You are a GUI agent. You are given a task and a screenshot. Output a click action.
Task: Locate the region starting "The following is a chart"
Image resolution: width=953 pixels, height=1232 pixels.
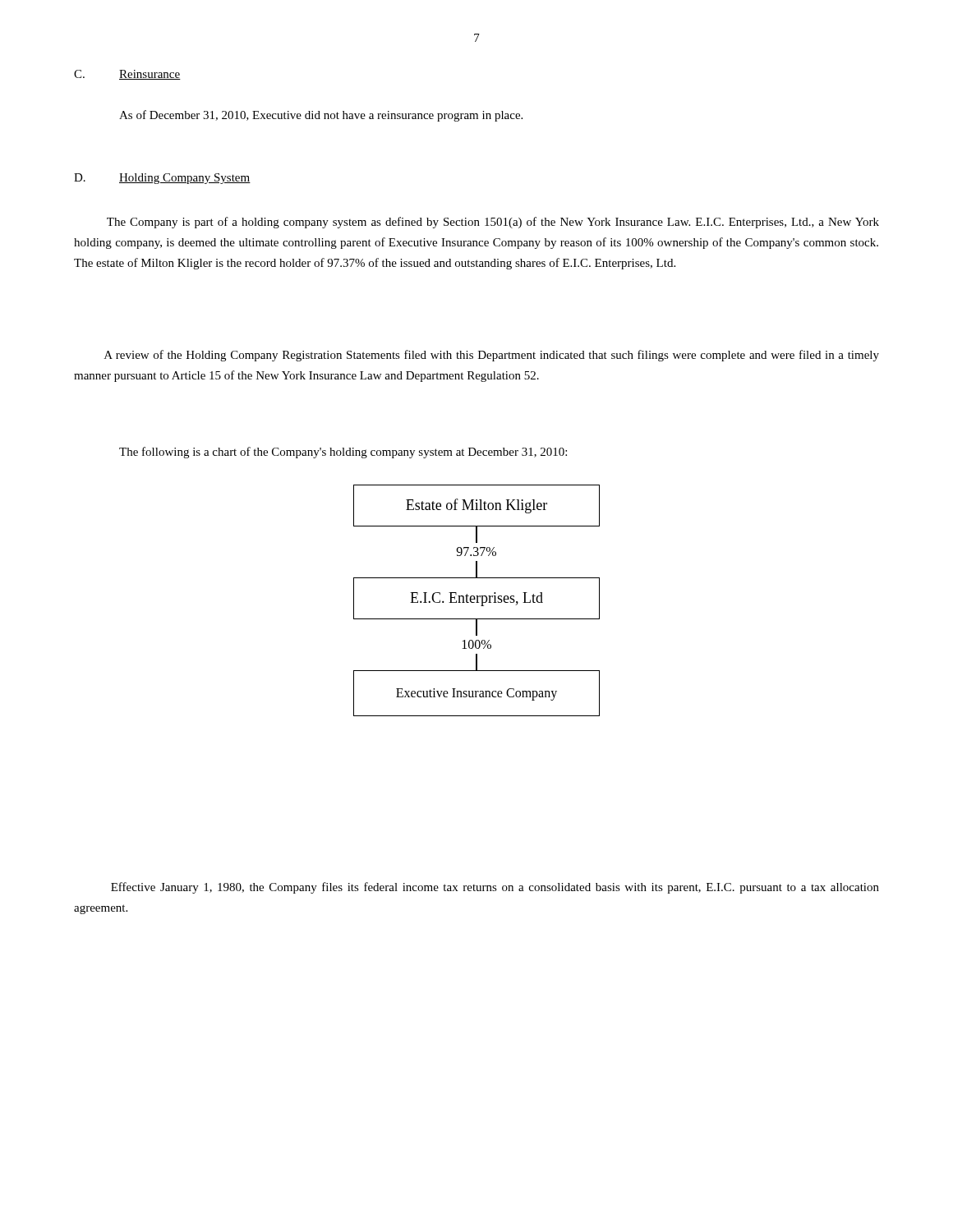click(344, 452)
